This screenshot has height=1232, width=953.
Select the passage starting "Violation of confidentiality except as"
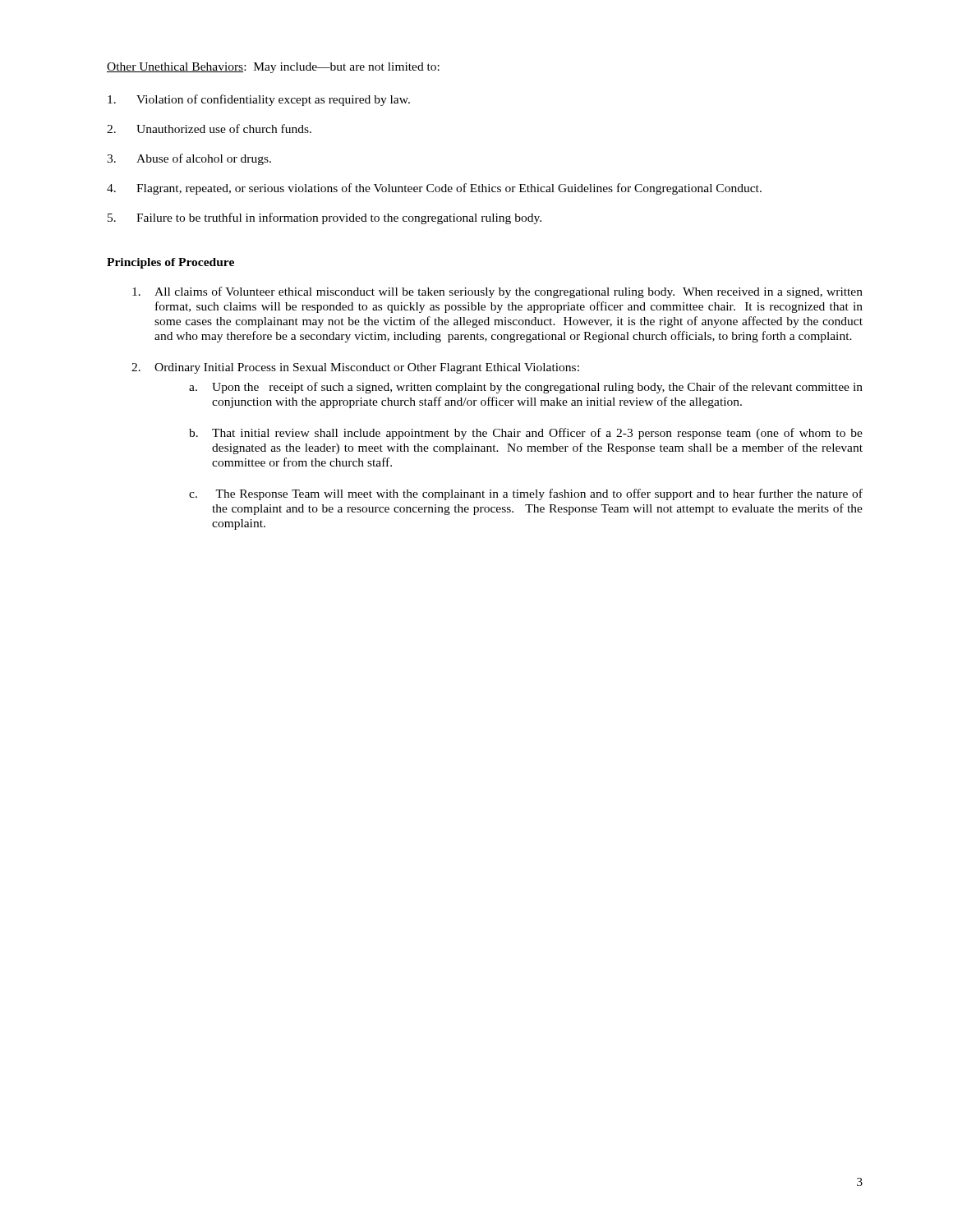[x=259, y=100]
